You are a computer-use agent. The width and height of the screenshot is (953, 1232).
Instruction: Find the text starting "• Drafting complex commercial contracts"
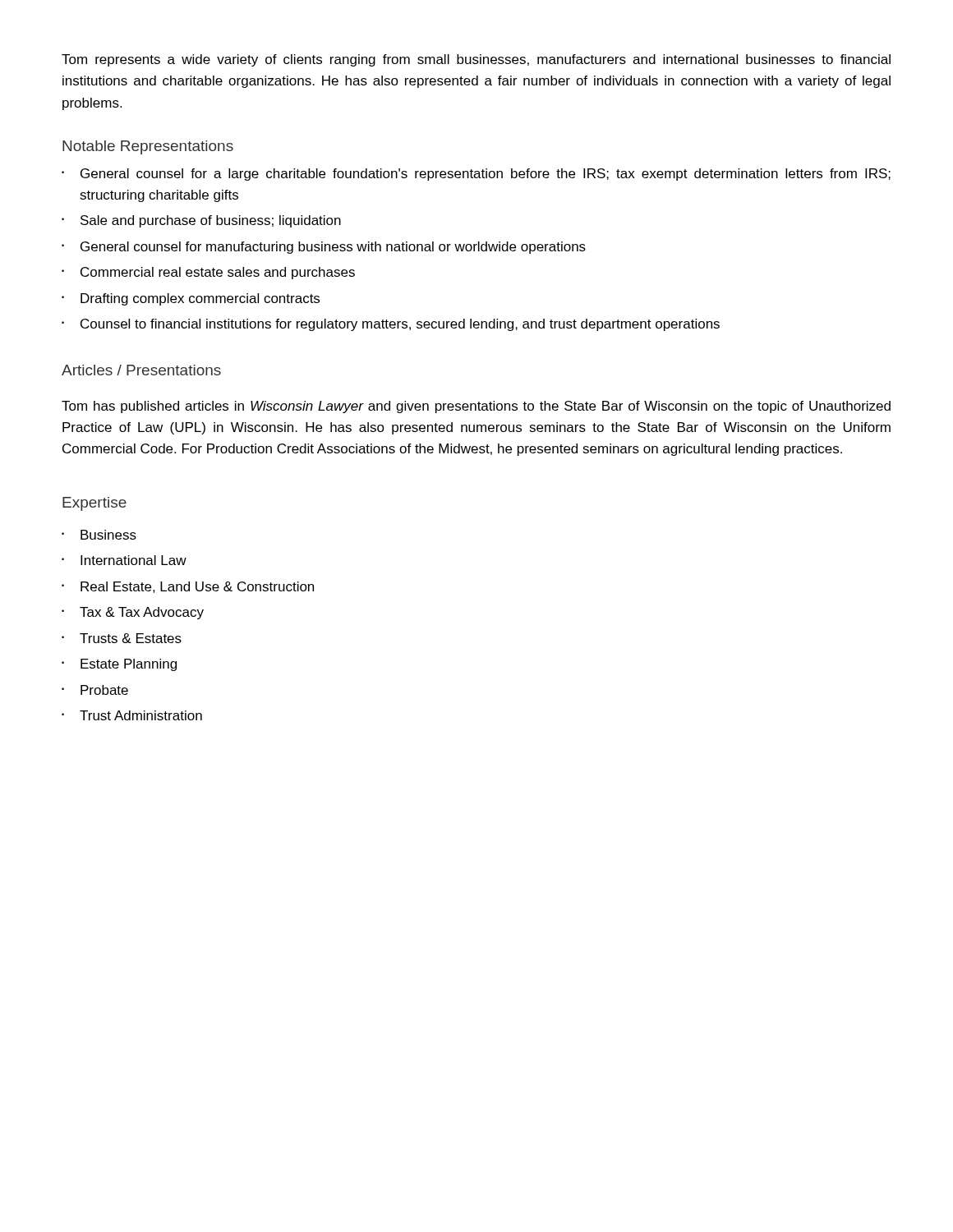click(x=191, y=299)
